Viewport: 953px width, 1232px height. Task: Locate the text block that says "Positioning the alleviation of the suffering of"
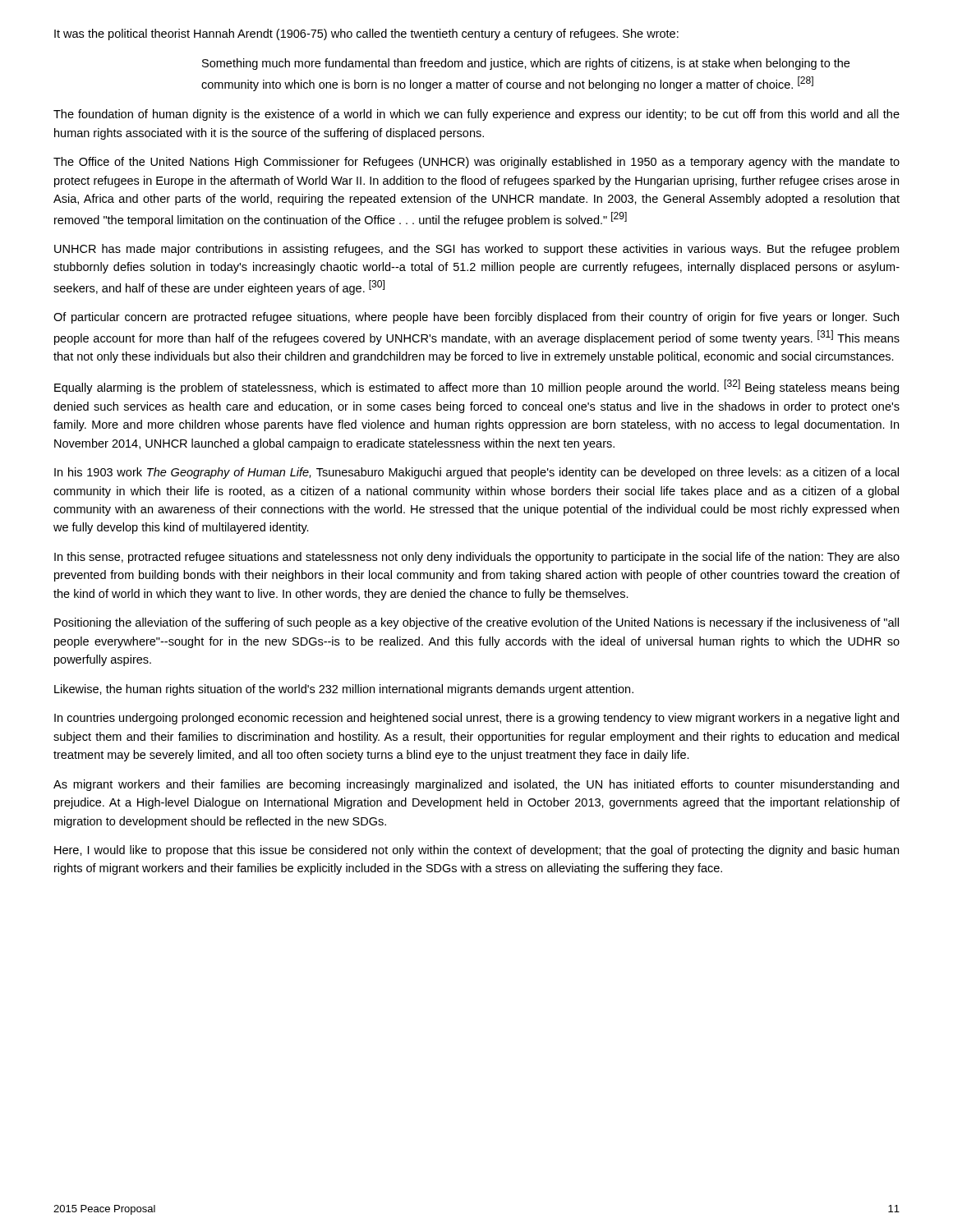pos(476,641)
